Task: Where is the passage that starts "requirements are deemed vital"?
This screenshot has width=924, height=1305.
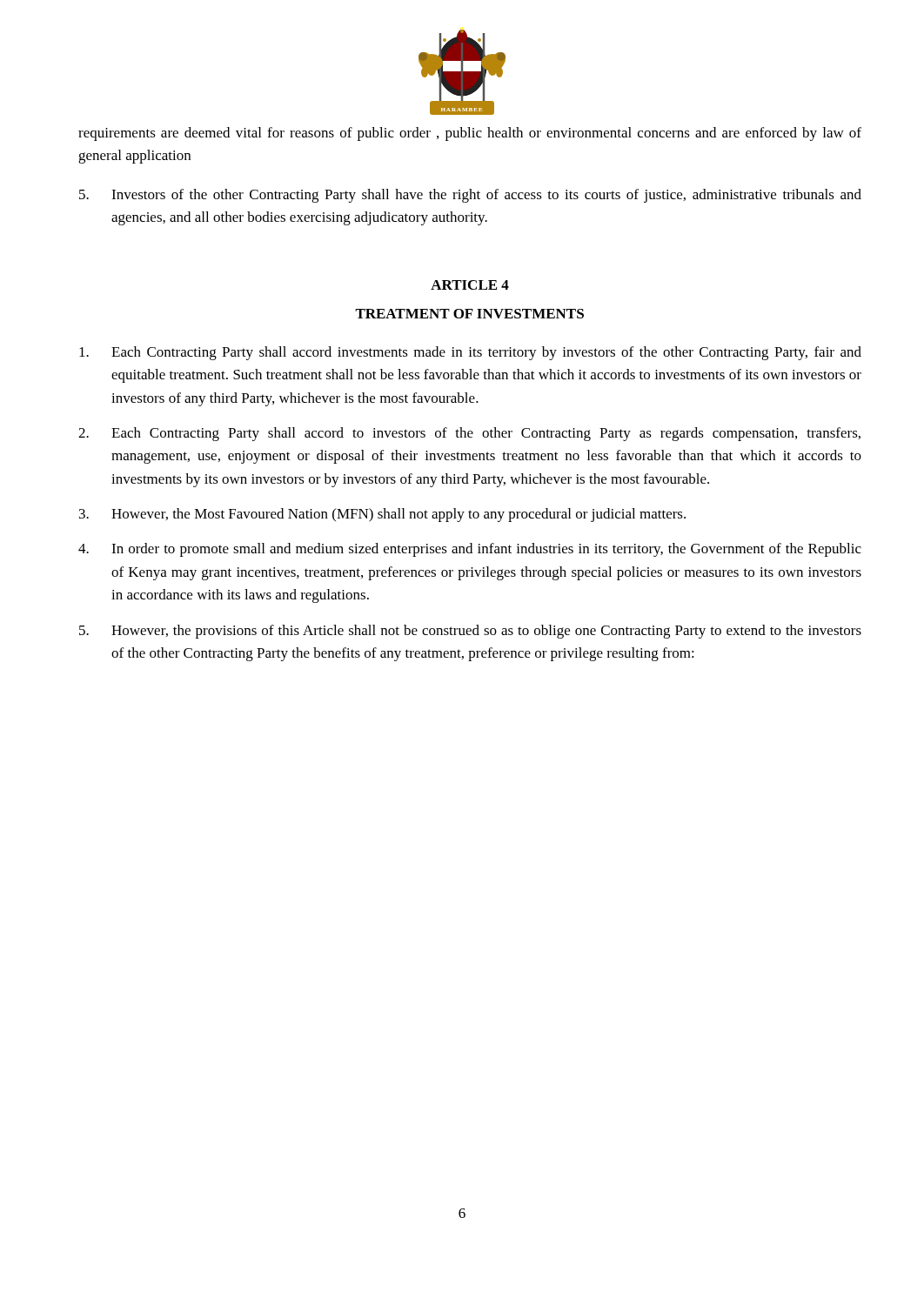Action: 470,144
